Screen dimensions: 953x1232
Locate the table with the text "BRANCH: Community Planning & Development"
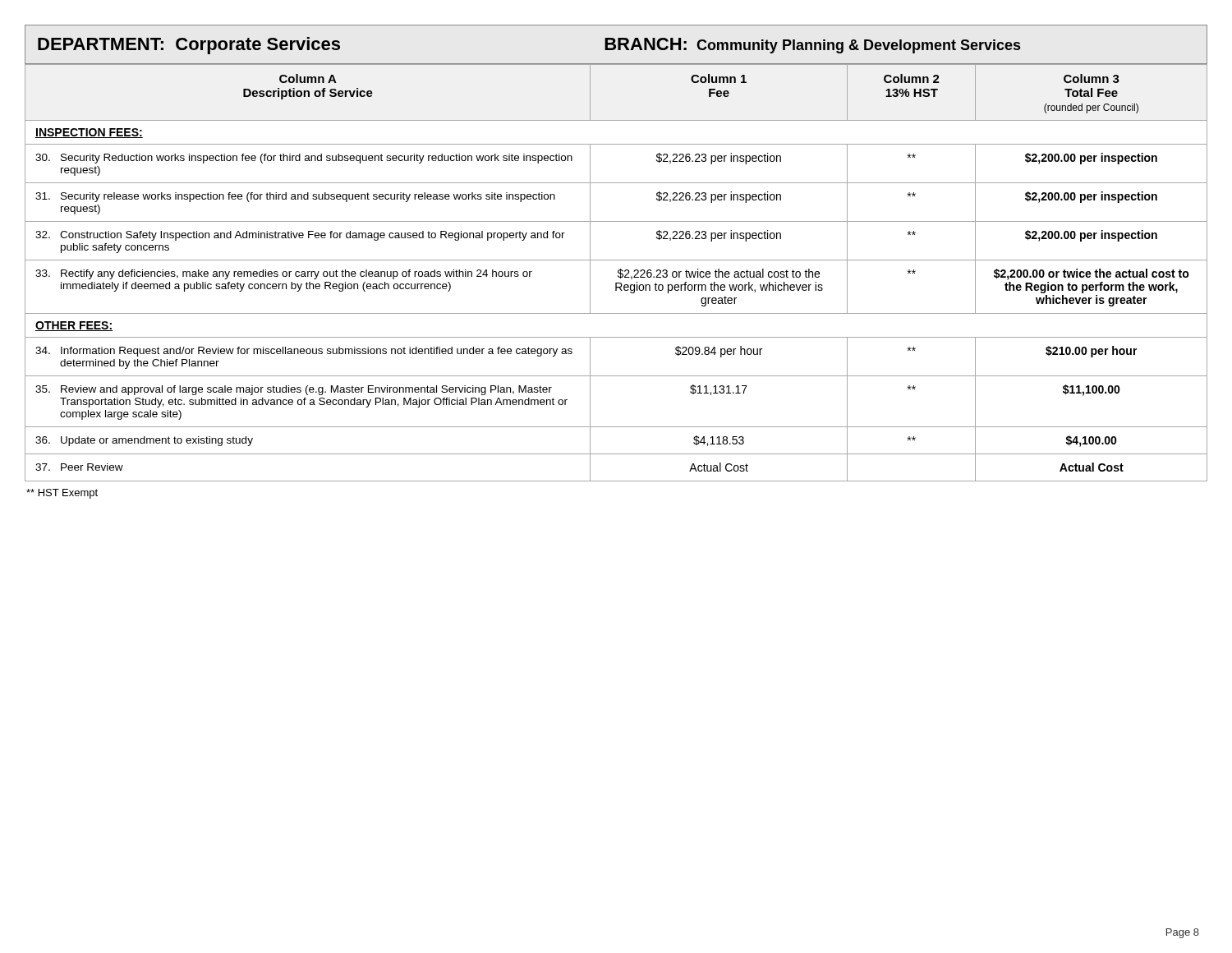pos(616,253)
